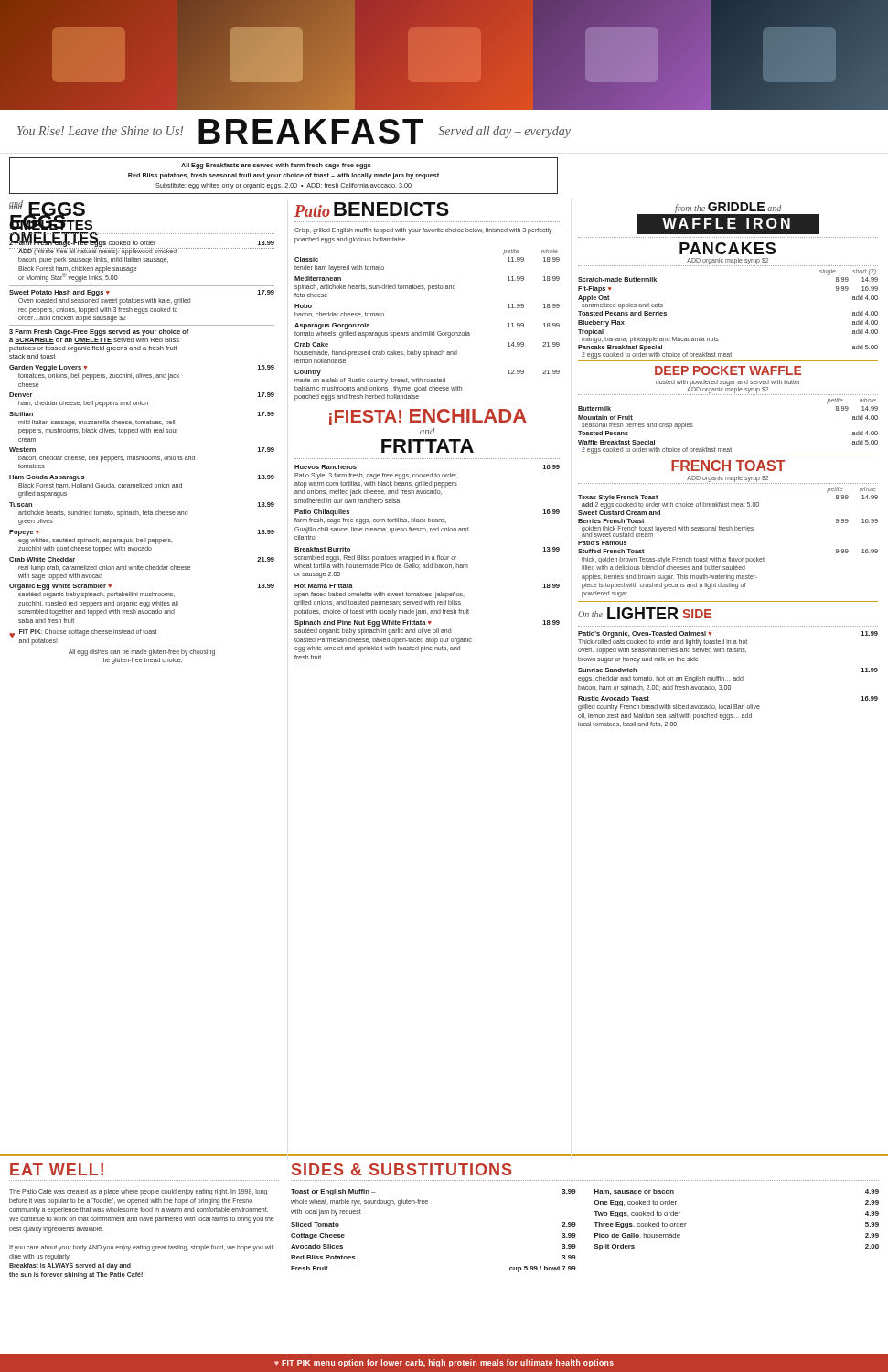Click on the text starting "Patio's Organic, Oven-Toasted Oatmeal ♥ 11.99 Thick-rolled oats"
This screenshot has height=1372, width=888.
728,646
